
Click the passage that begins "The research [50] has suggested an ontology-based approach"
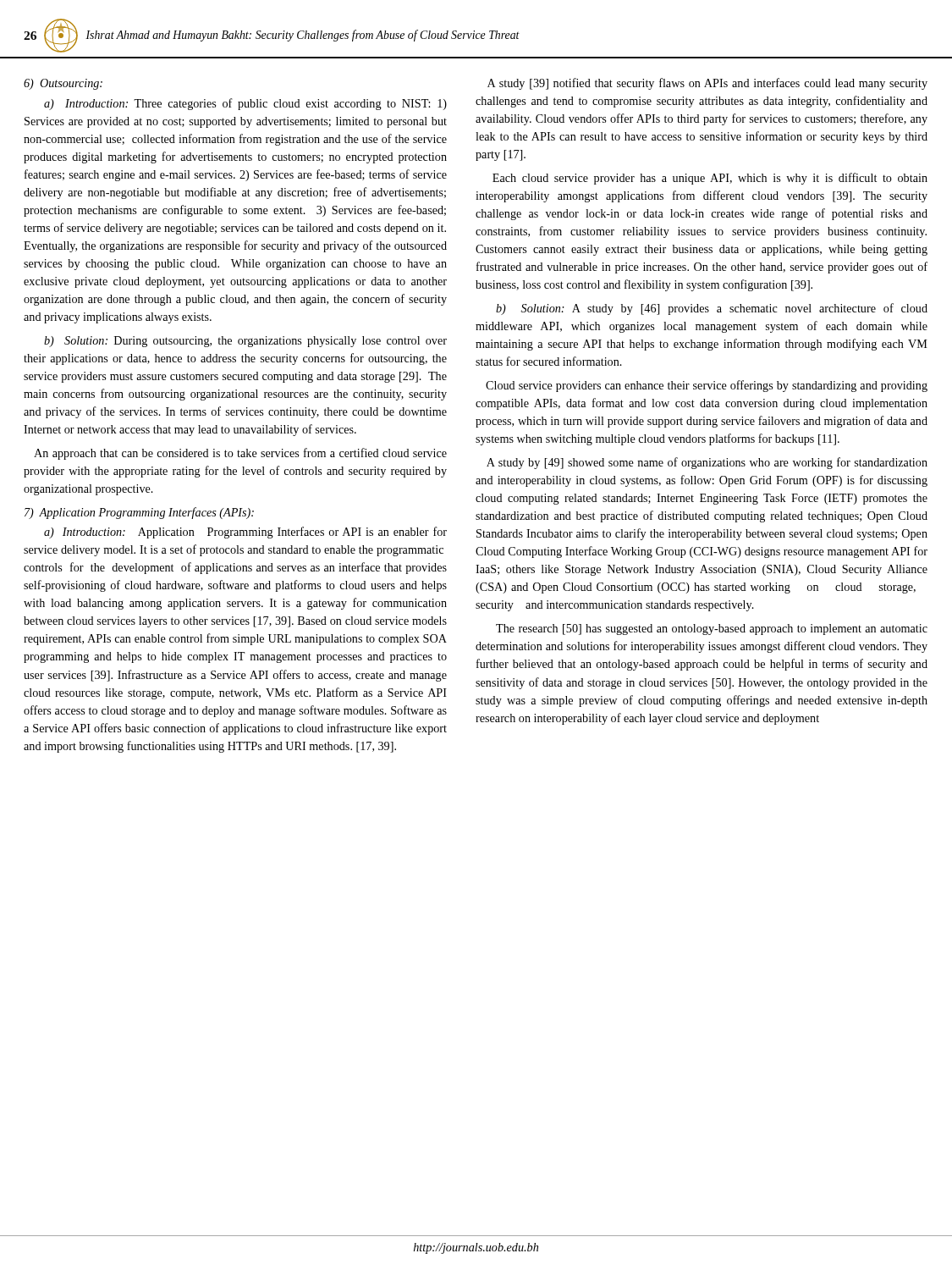pos(702,674)
